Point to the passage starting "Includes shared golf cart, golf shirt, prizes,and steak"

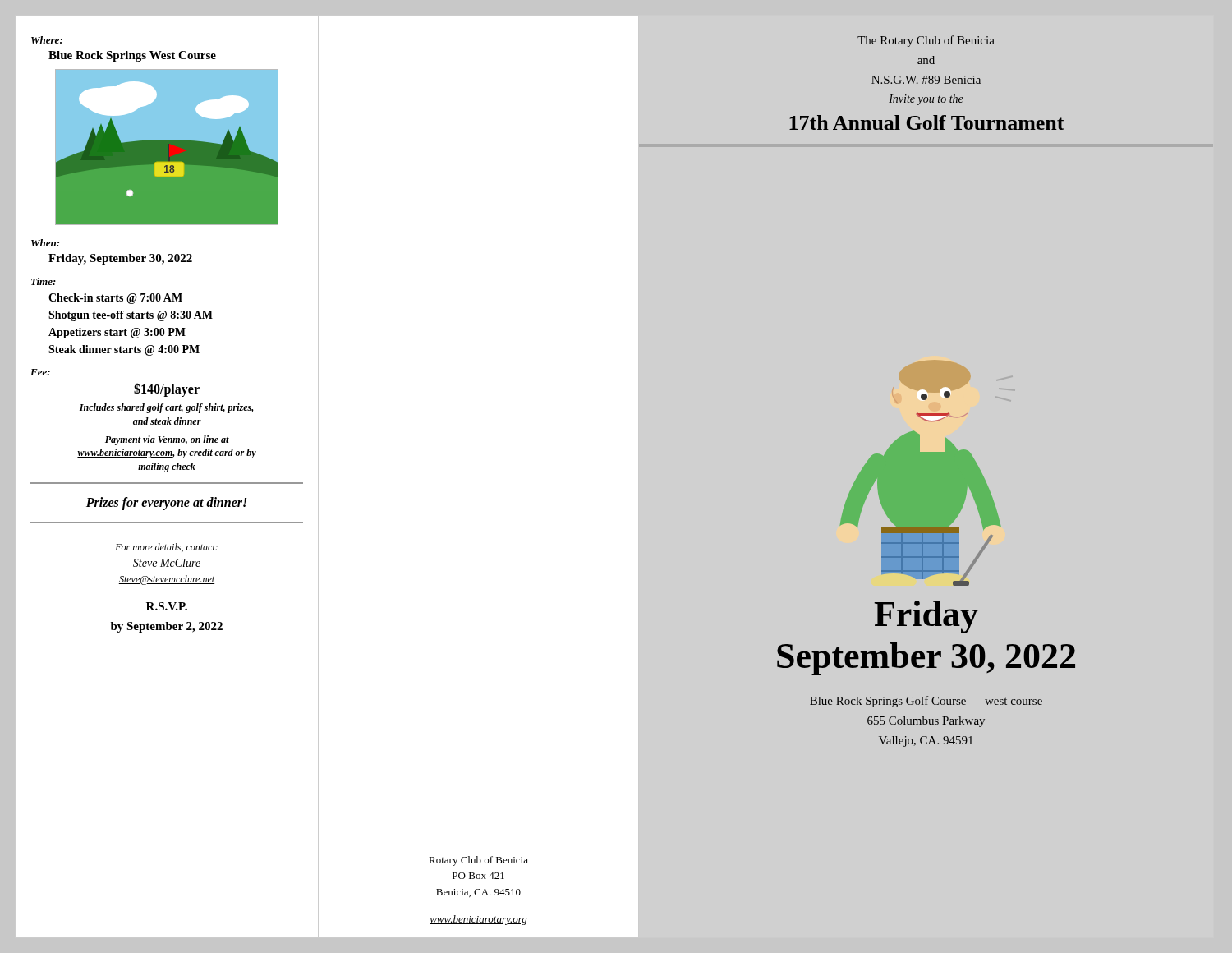167,414
